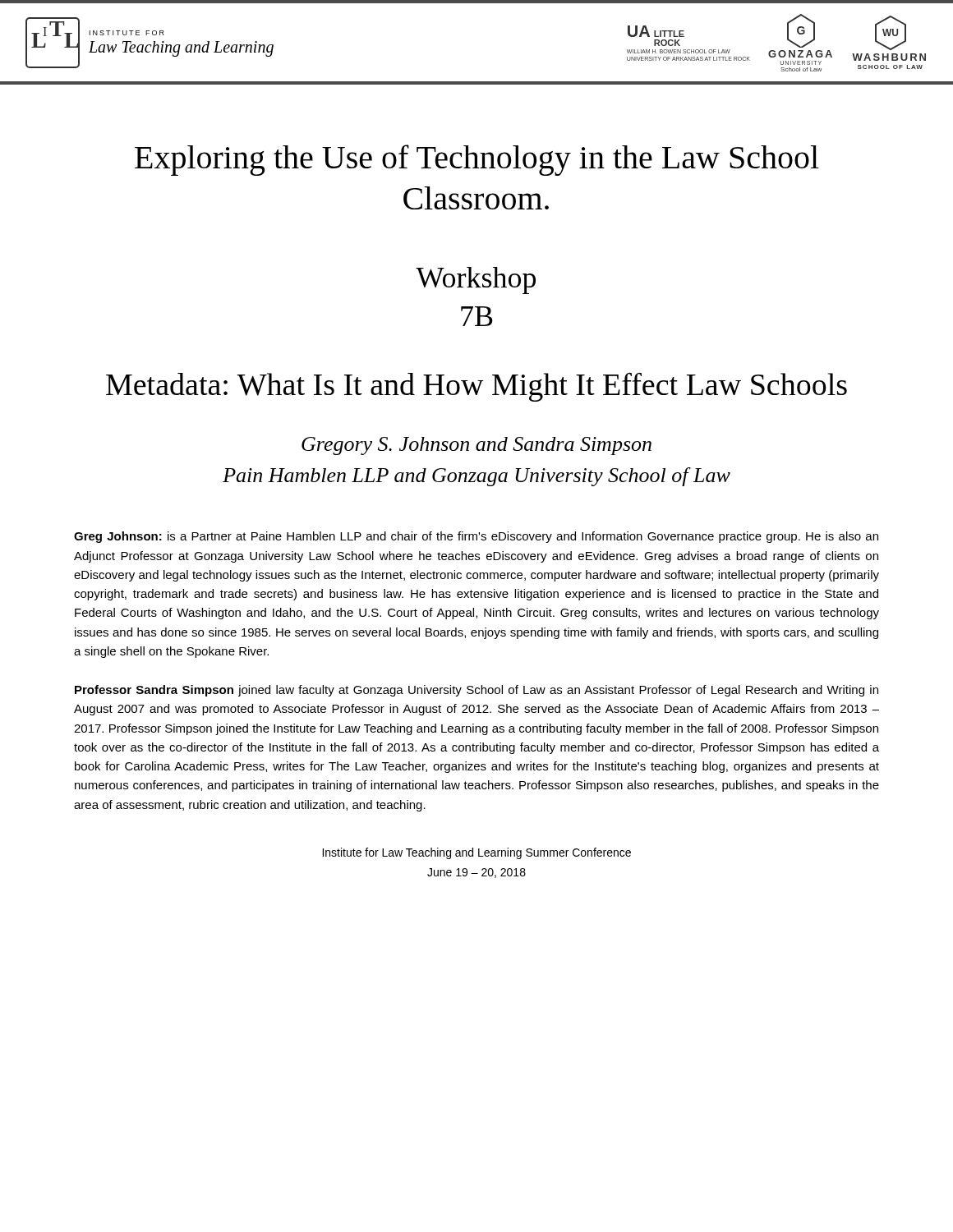Click on the region starting "Professor Sandra Simpson joined law faculty at"
Image resolution: width=953 pixels, height=1232 pixels.
point(476,747)
